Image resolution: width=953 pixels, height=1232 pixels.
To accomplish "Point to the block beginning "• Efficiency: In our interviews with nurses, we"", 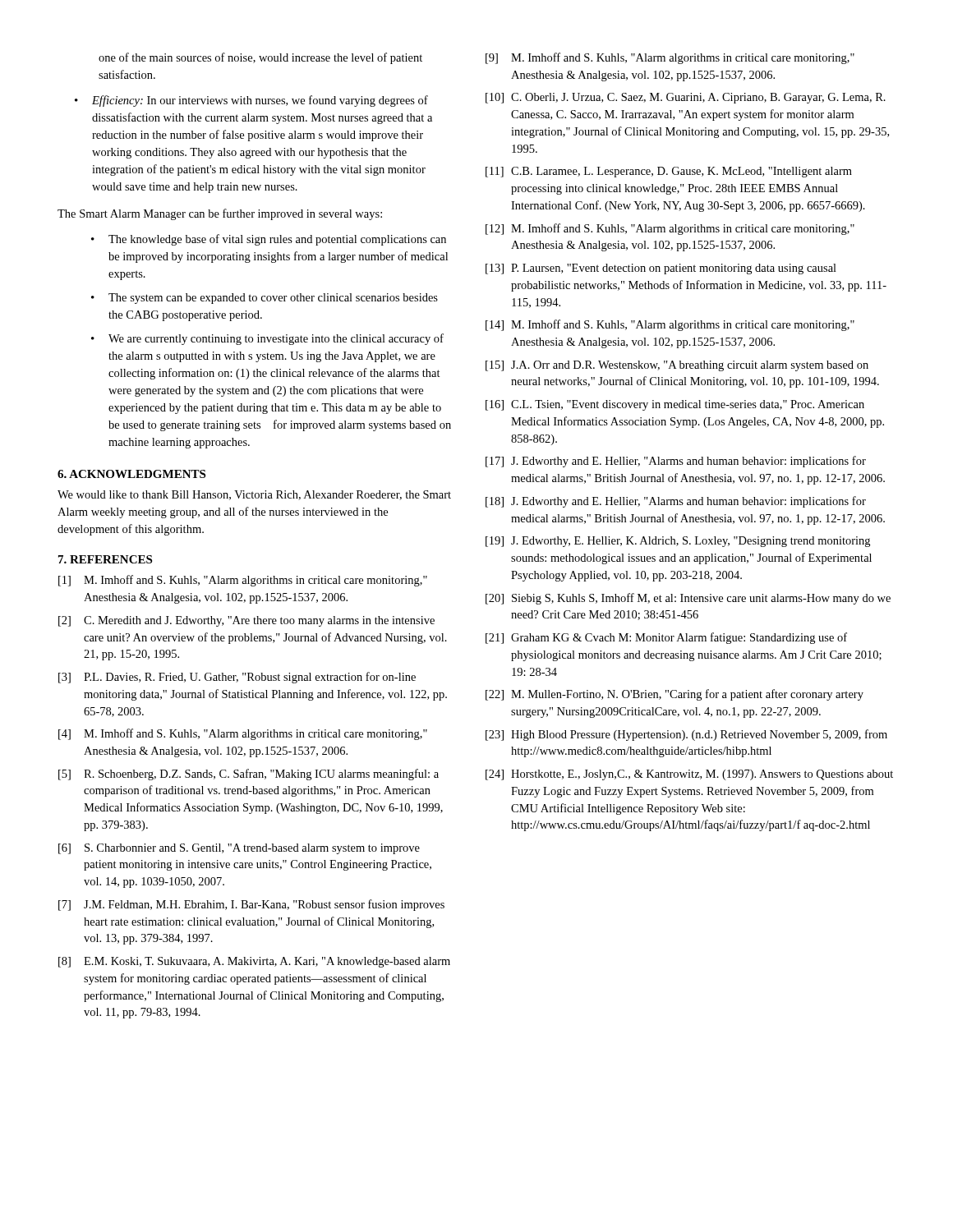I will pyautogui.click(x=263, y=144).
